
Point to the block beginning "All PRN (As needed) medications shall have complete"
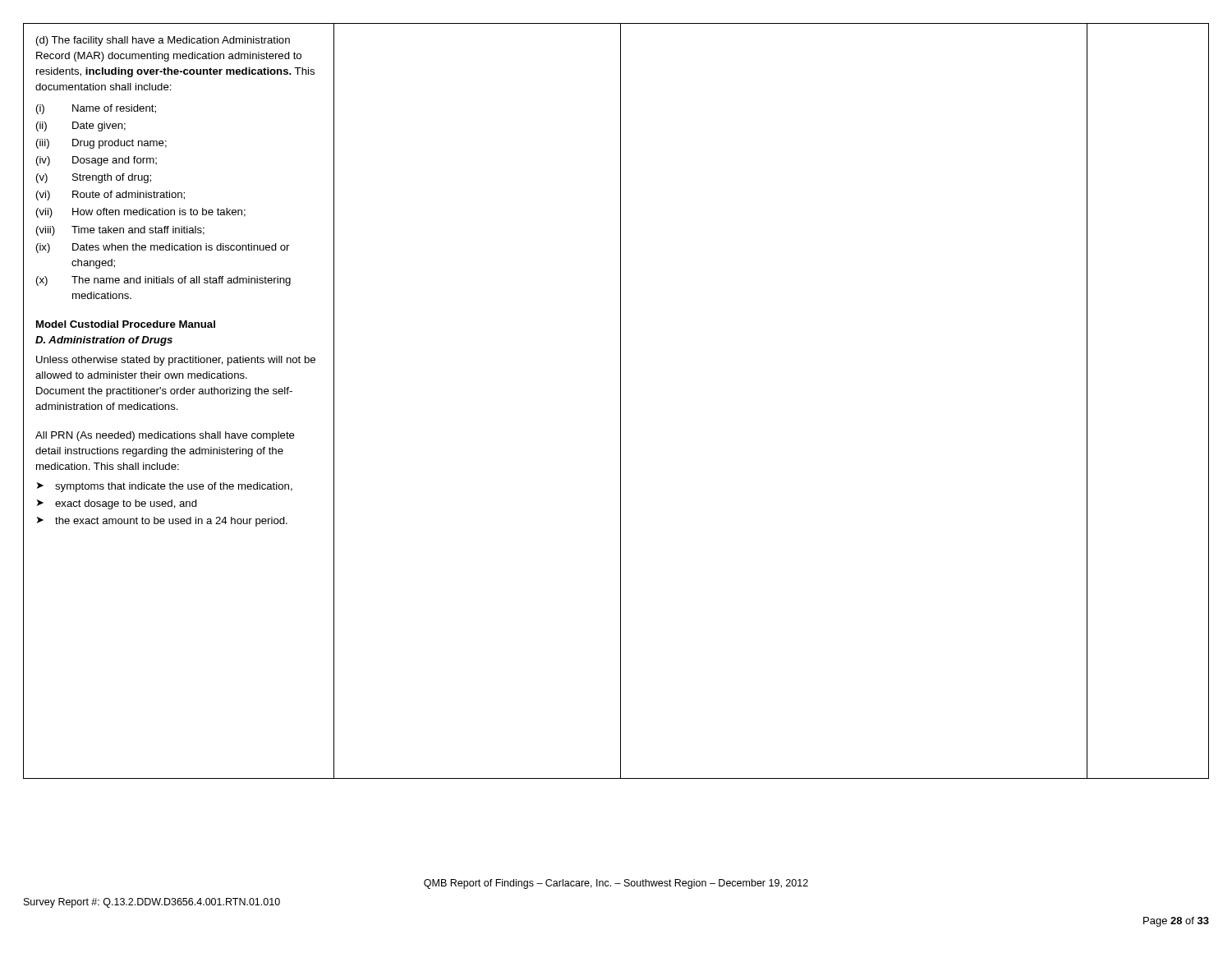pyautogui.click(x=179, y=478)
